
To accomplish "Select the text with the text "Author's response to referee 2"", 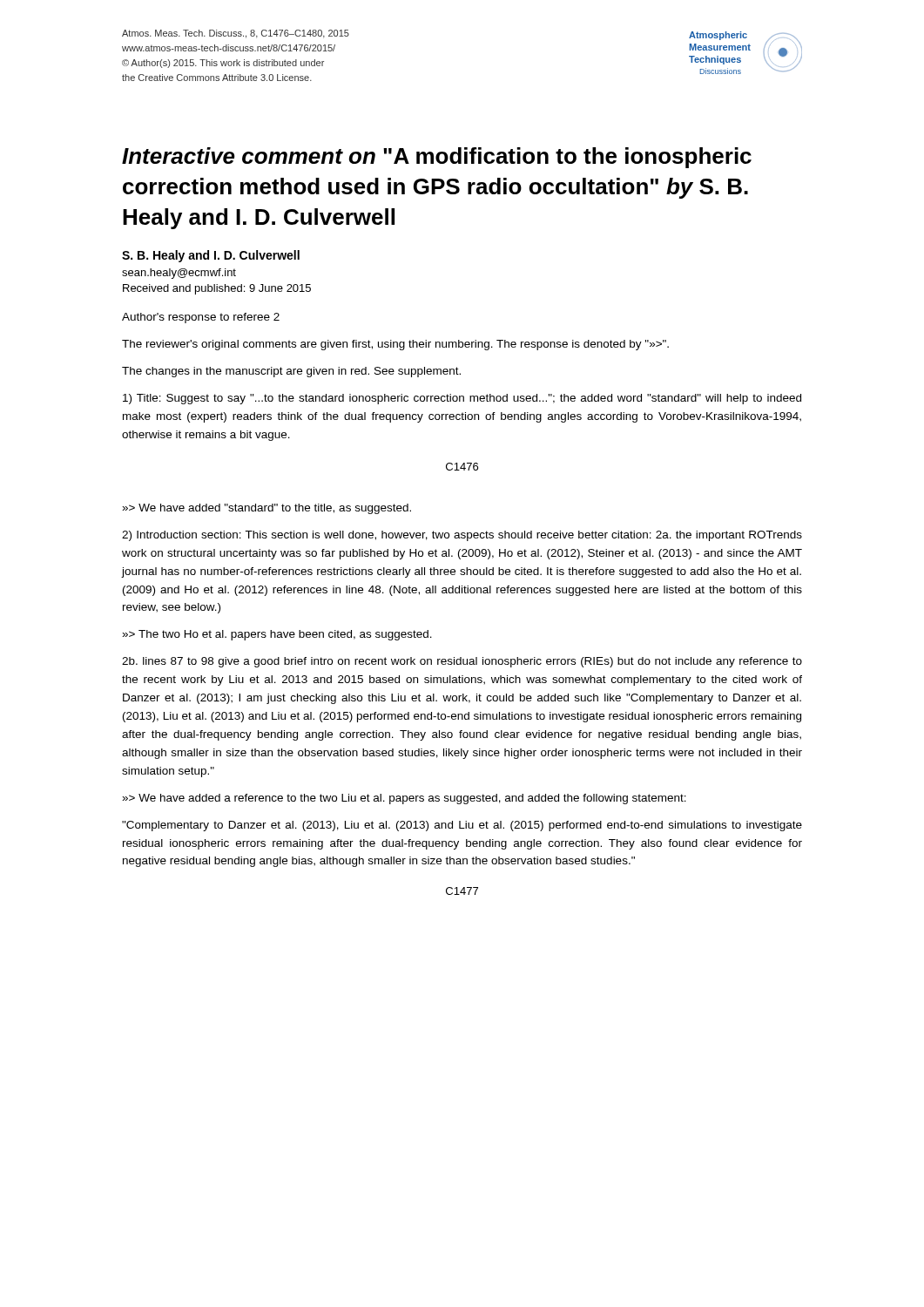I will pos(201,317).
